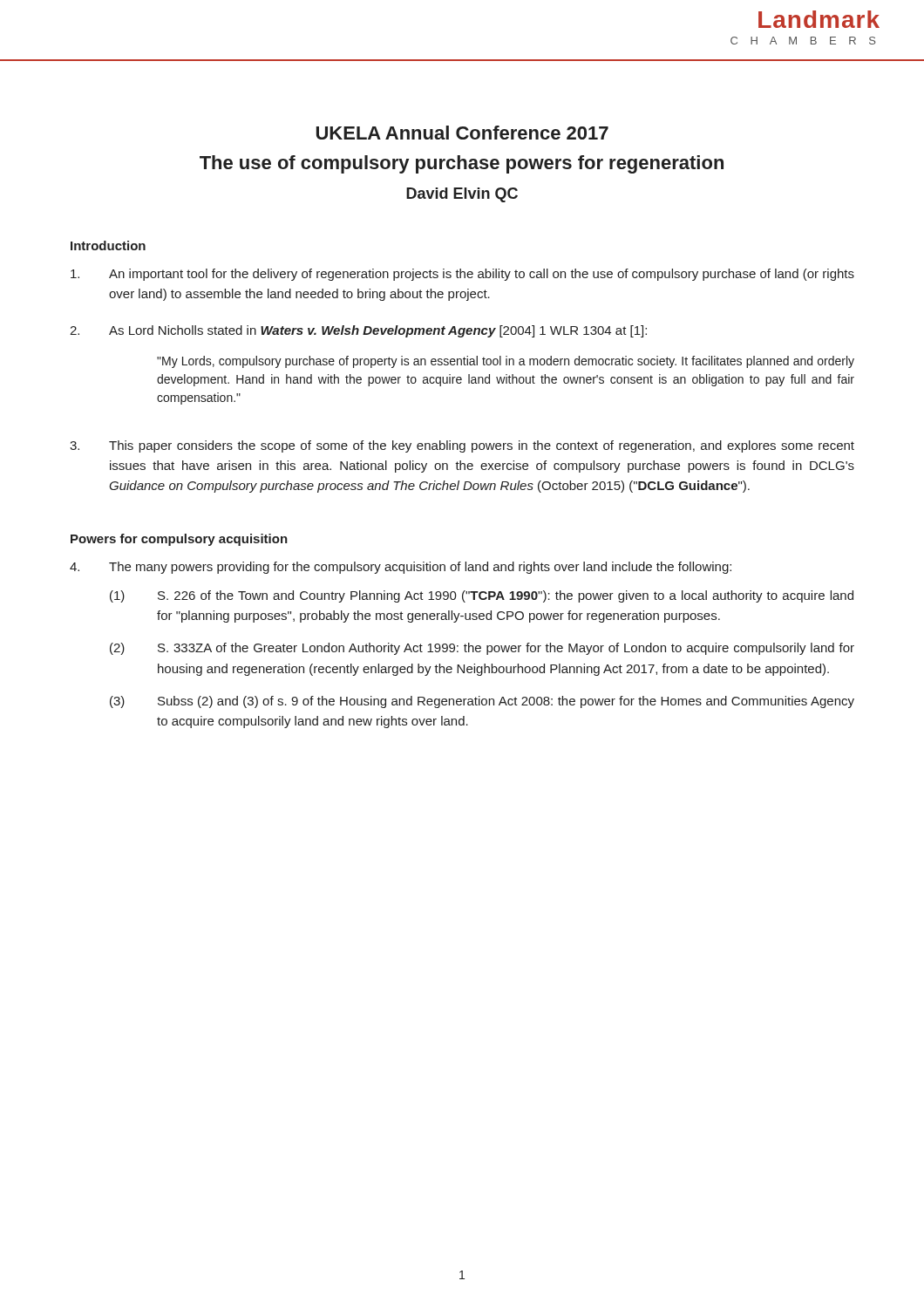
Task: Locate the title that reads "UKELA Annual Conference"
Action: 462,163
